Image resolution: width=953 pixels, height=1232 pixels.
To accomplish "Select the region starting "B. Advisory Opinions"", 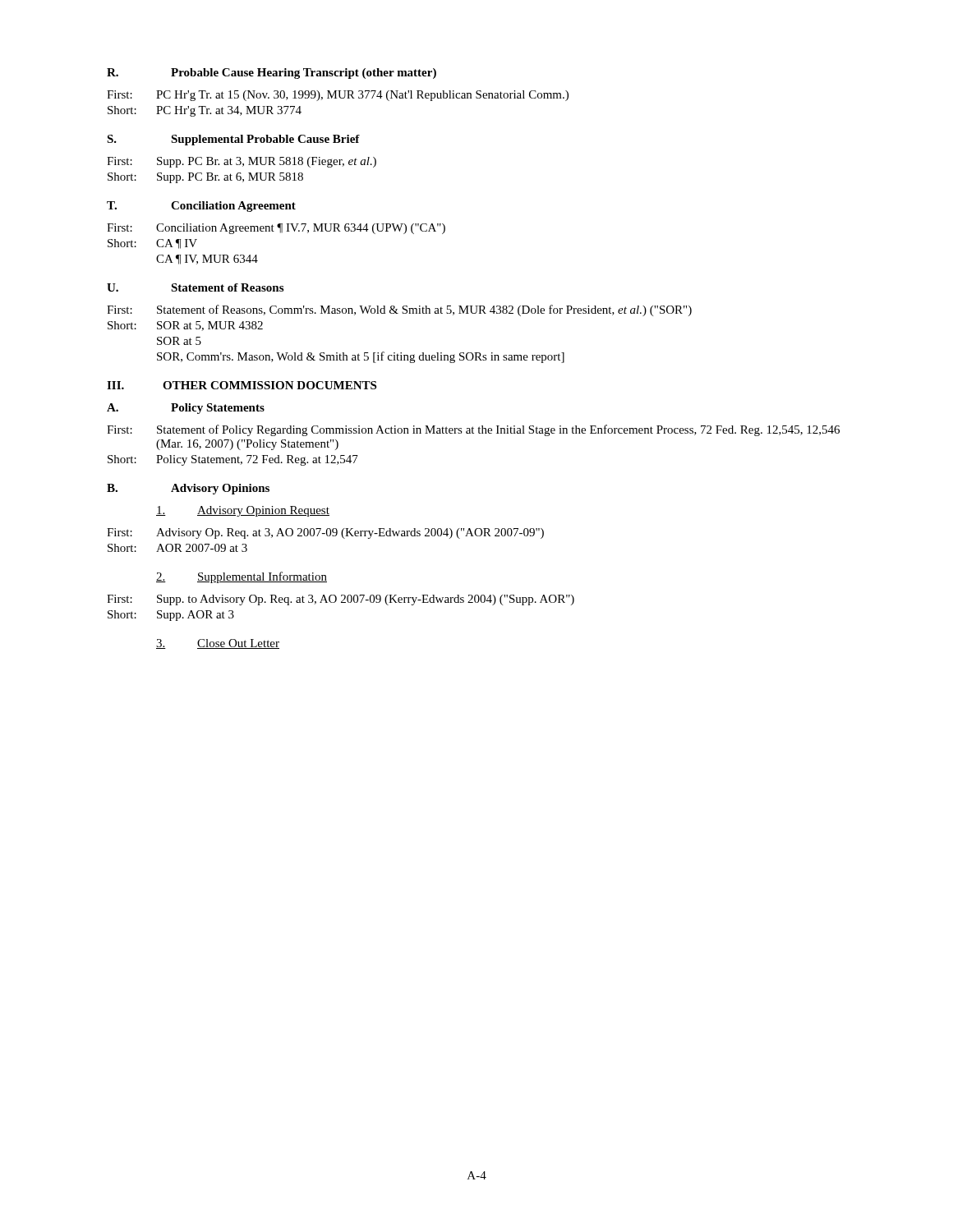I will tap(188, 488).
